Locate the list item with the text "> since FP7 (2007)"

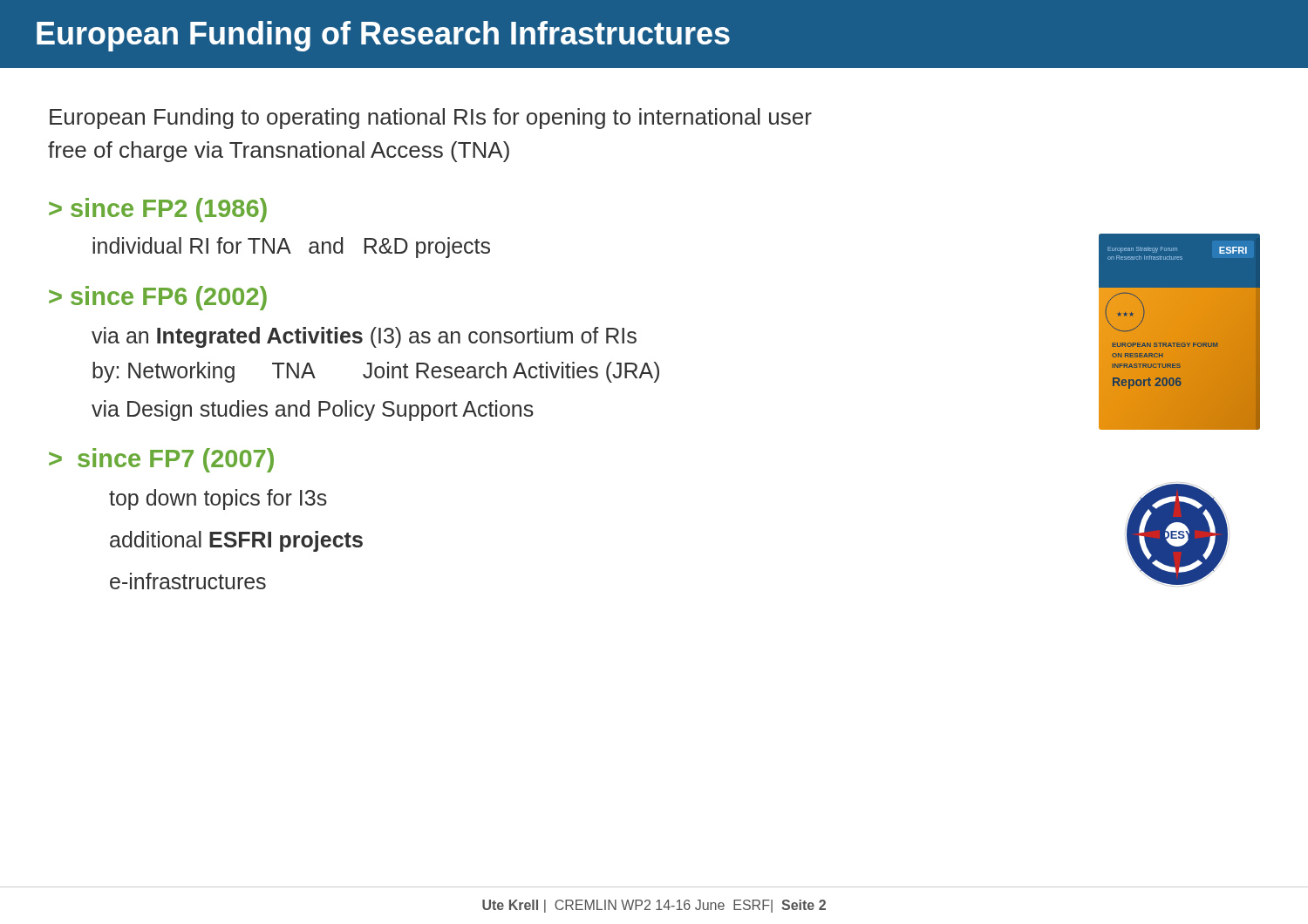tap(161, 459)
